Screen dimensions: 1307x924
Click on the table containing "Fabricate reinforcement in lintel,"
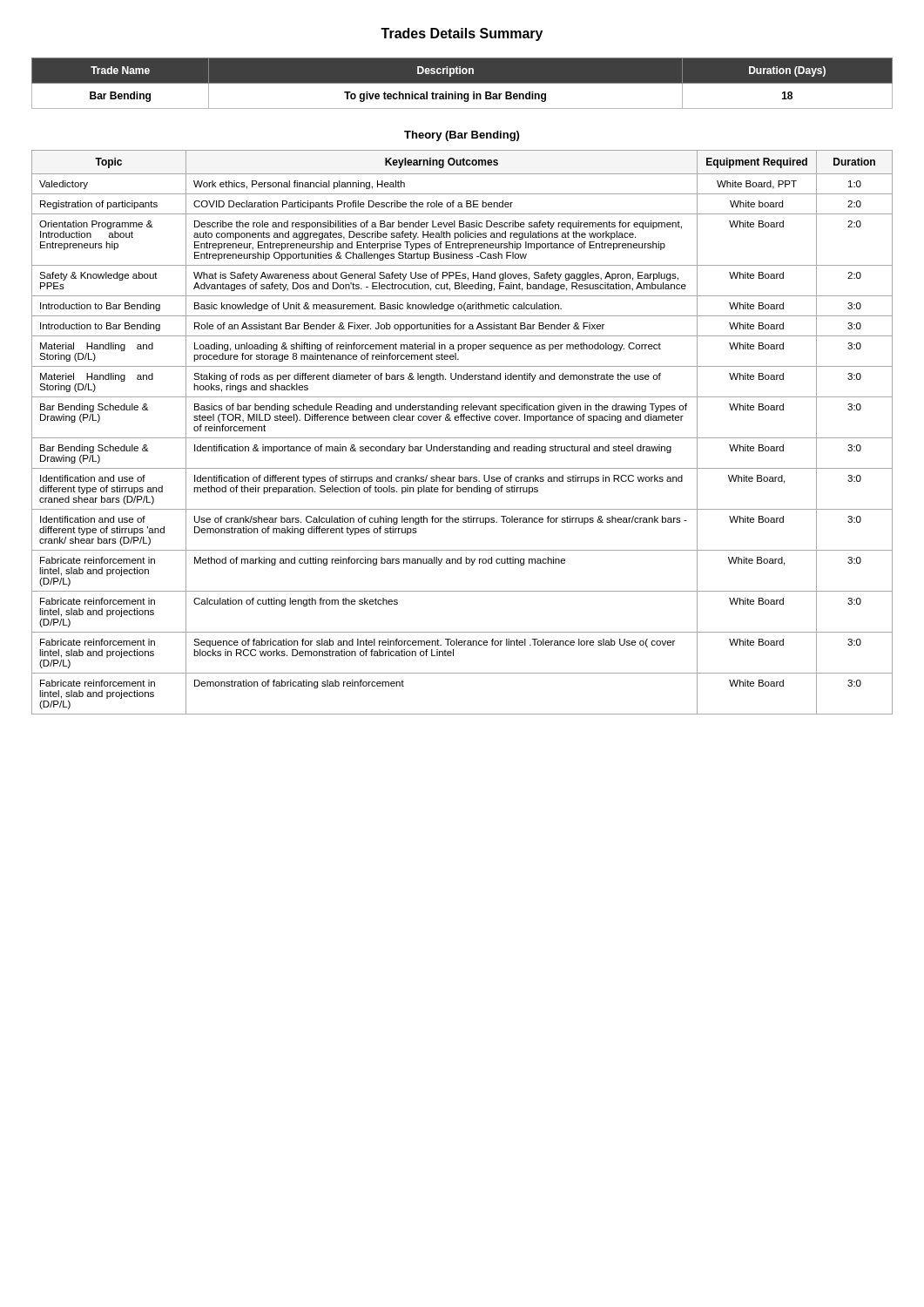462,432
